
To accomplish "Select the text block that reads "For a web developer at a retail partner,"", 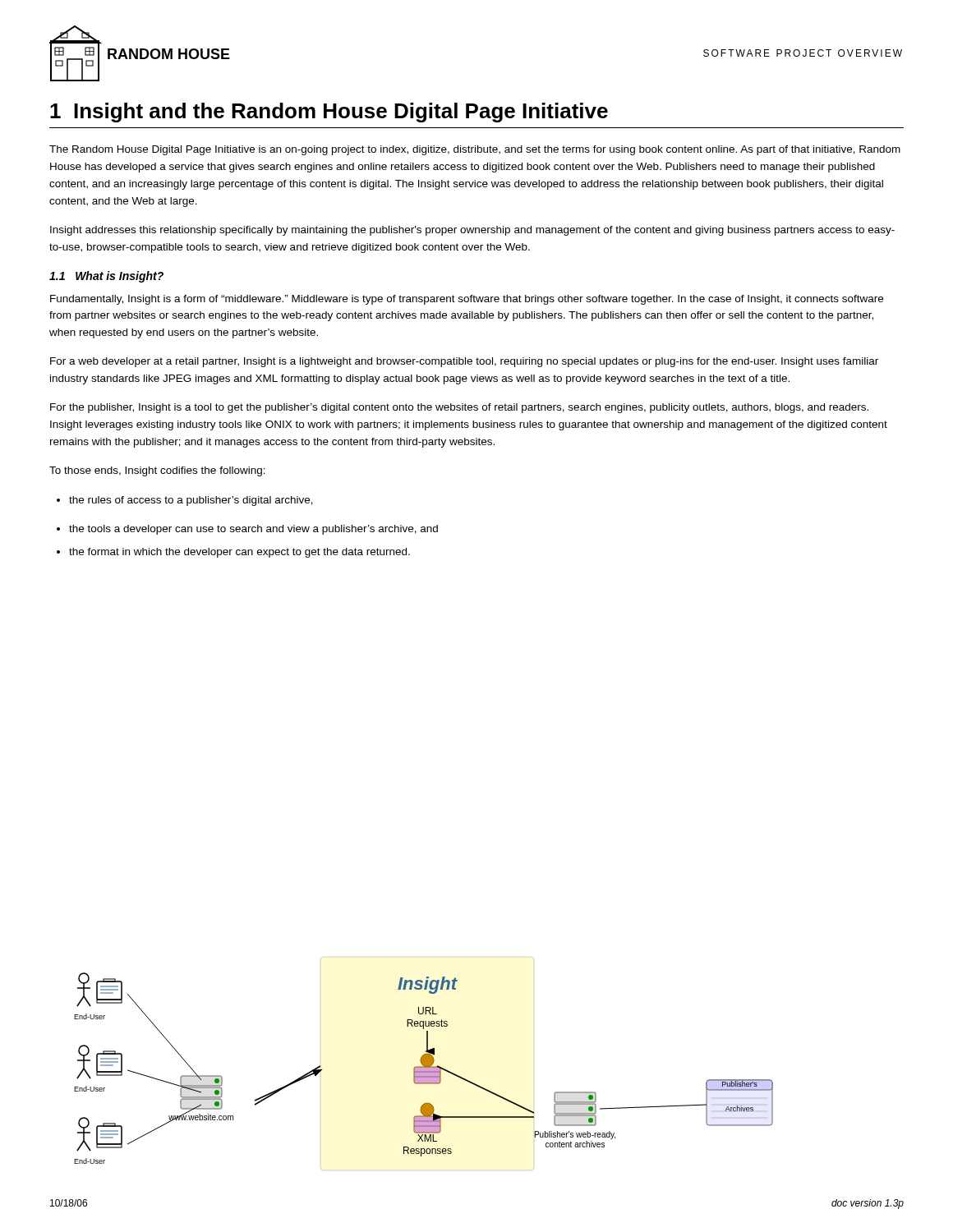I will (476, 371).
